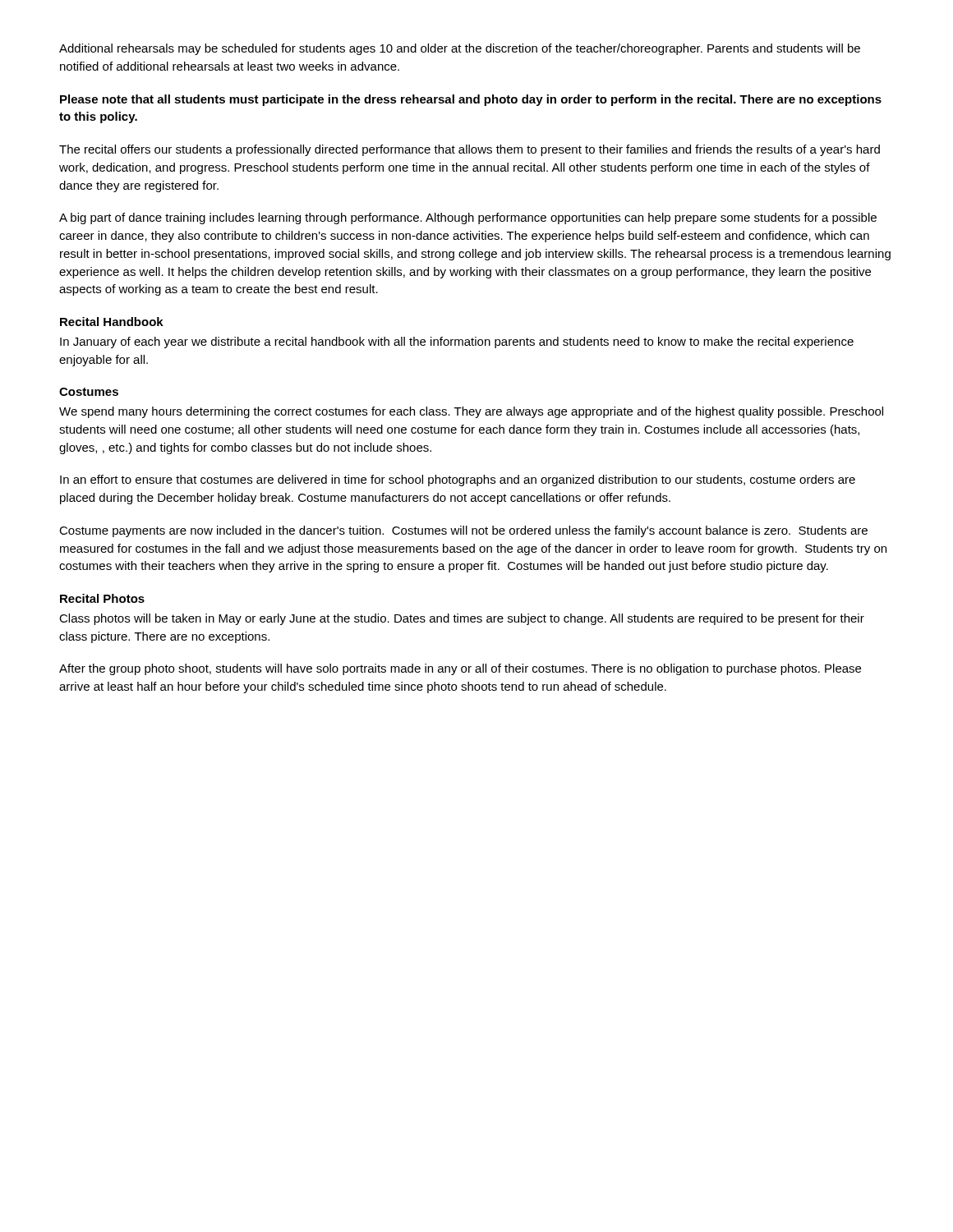The image size is (953, 1232).
Task: Point to the region starting "Please note that"
Action: 470,107
